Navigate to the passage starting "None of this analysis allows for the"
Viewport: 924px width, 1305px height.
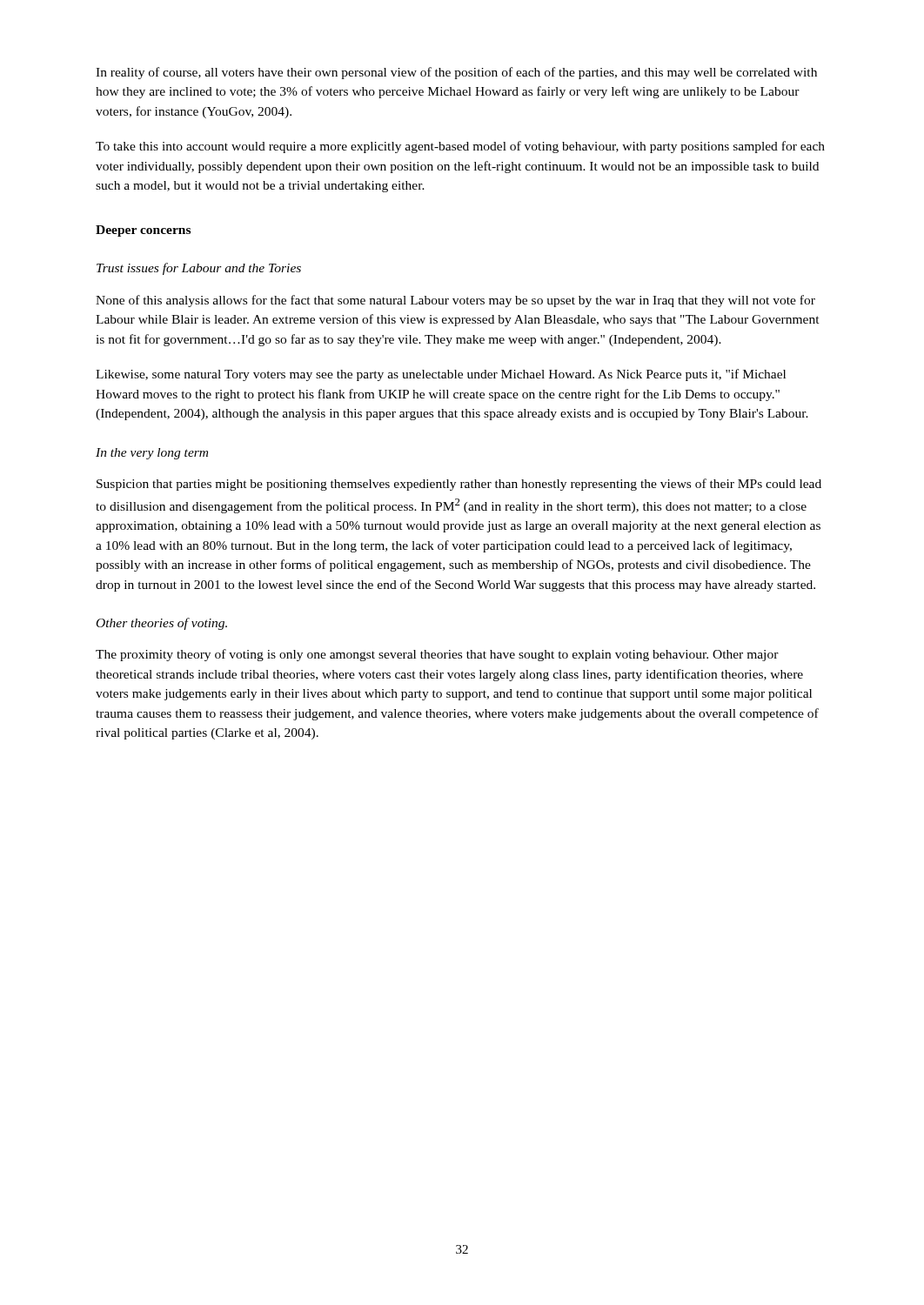click(457, 319)
